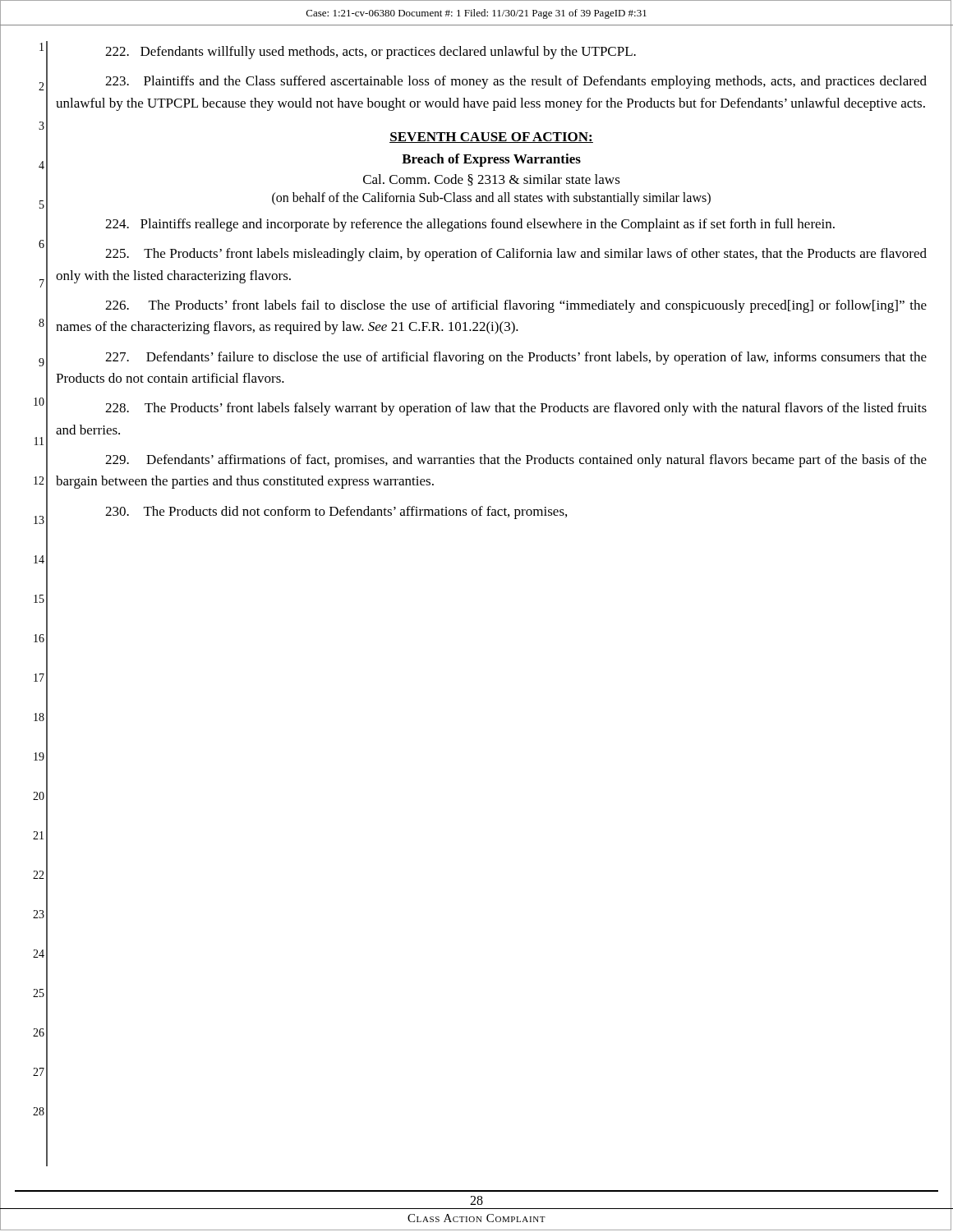Find the block on this page that starts "Defendants’ failure to disclose the use of"
Viewport: 953px width, 1232px height.
pos(491,368)
